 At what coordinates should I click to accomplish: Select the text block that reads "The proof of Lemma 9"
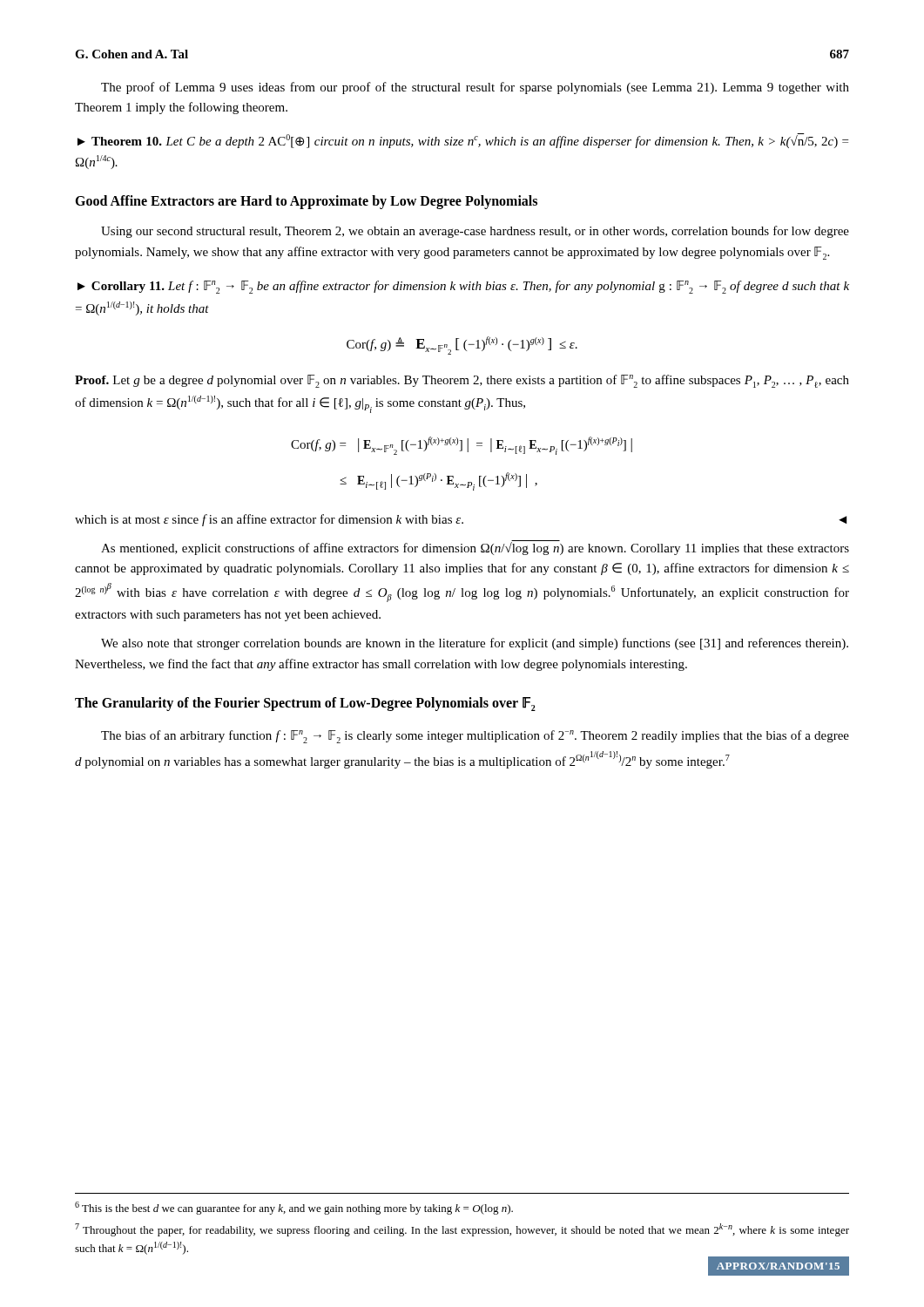point(462,98)
